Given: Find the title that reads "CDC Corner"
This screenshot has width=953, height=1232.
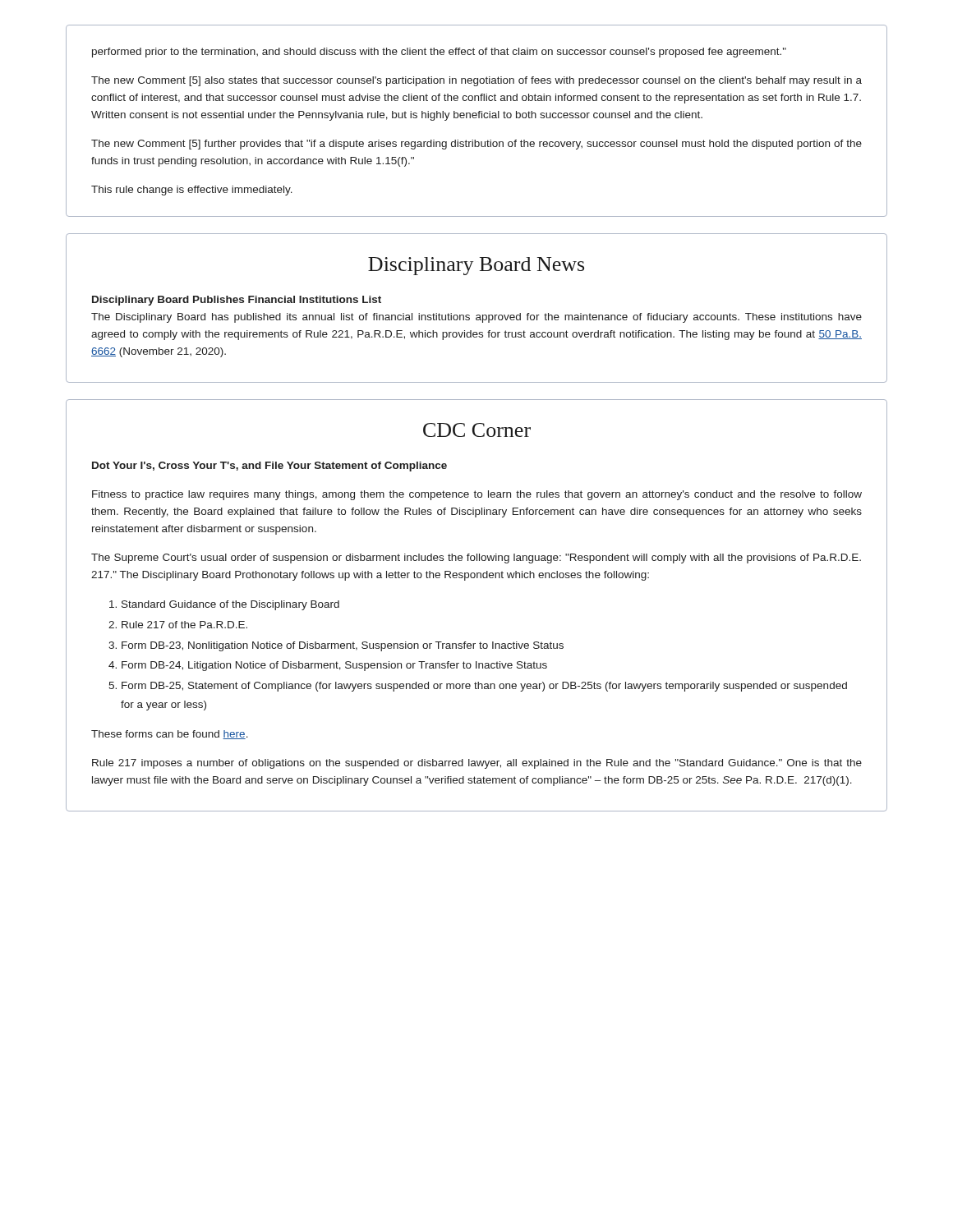Looking at the screenshot, I should coord(476,430).
